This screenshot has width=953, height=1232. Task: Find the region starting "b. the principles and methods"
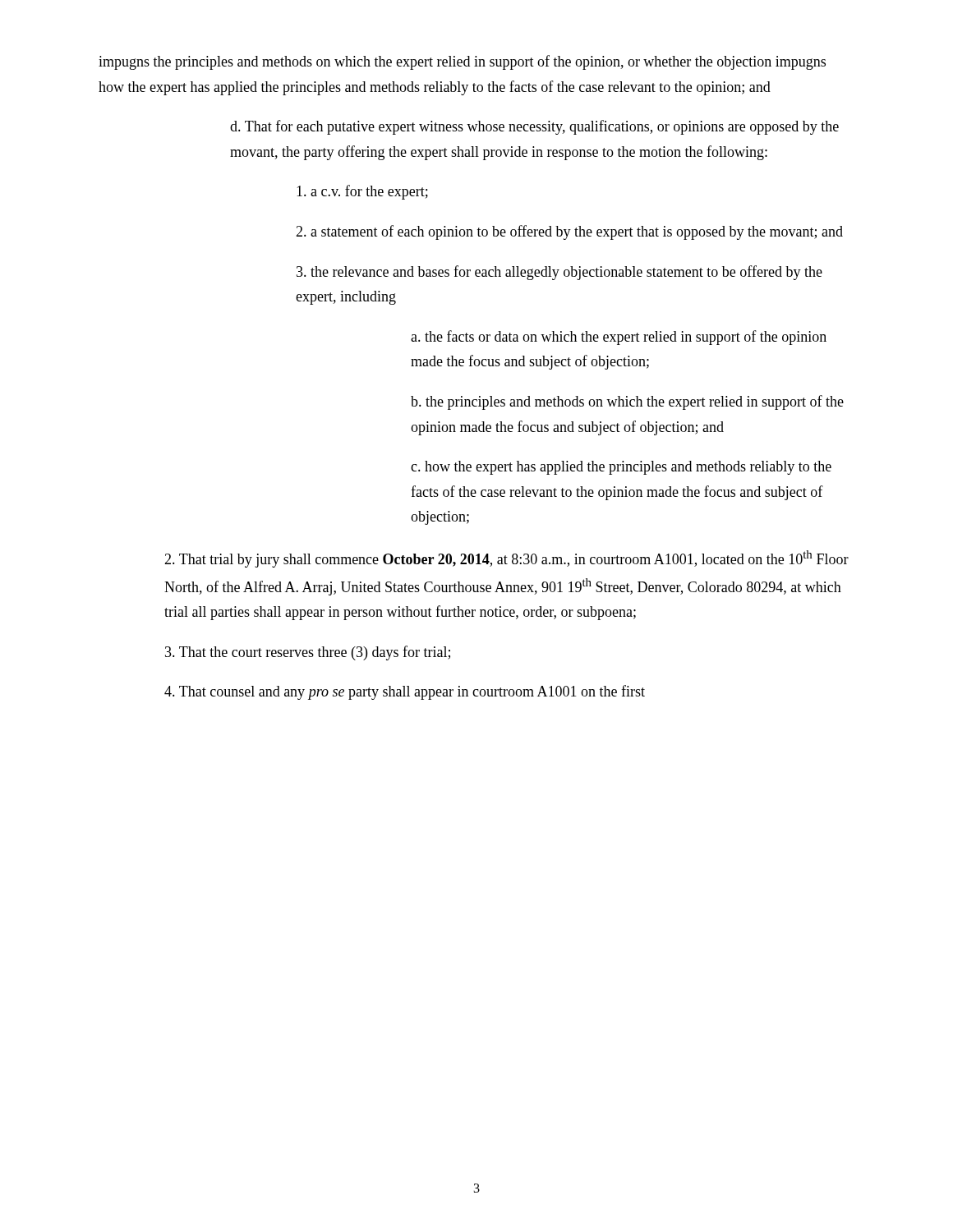coord(476,414)
